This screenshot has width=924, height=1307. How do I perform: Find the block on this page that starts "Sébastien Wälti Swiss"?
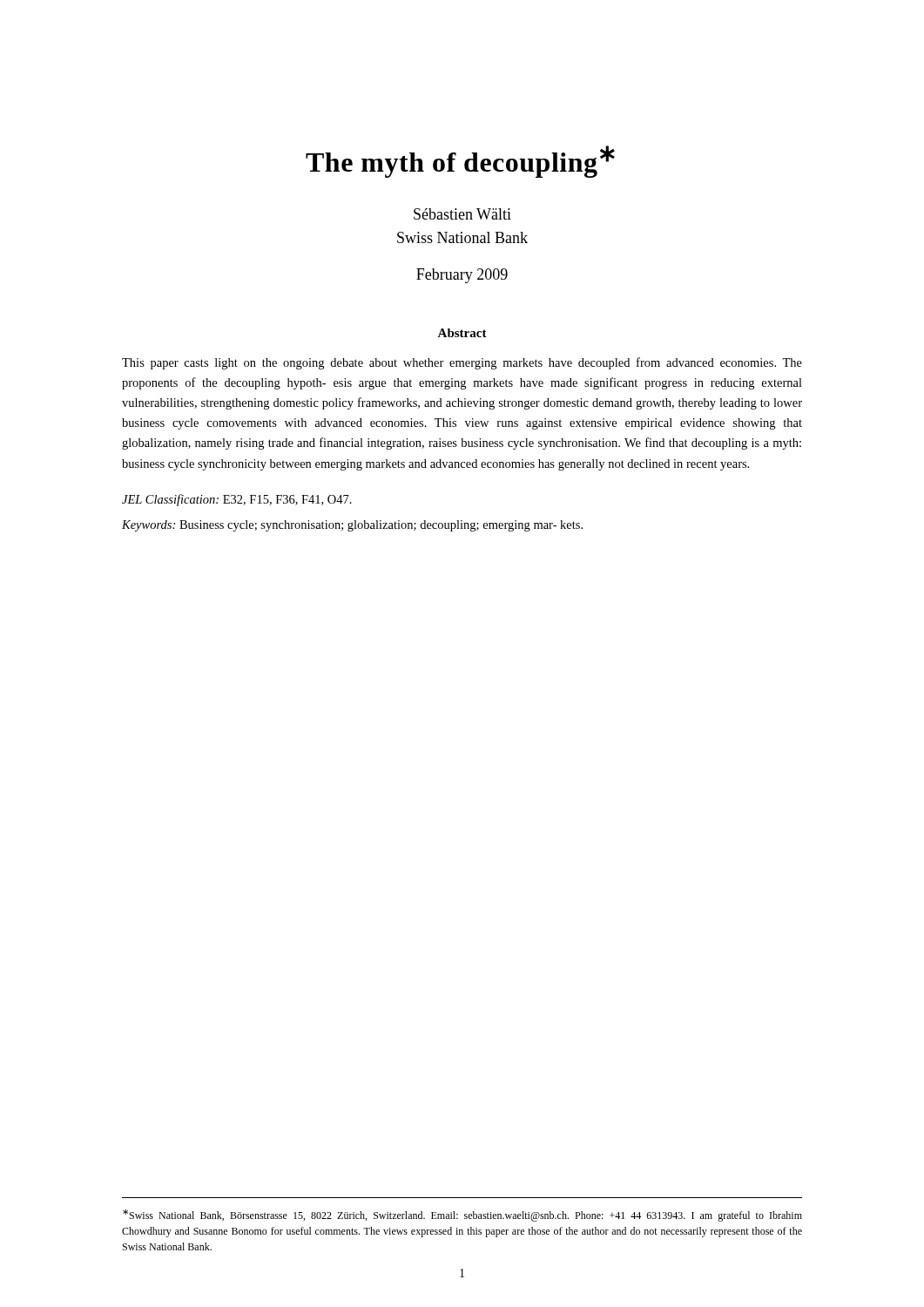pos(462,226)
